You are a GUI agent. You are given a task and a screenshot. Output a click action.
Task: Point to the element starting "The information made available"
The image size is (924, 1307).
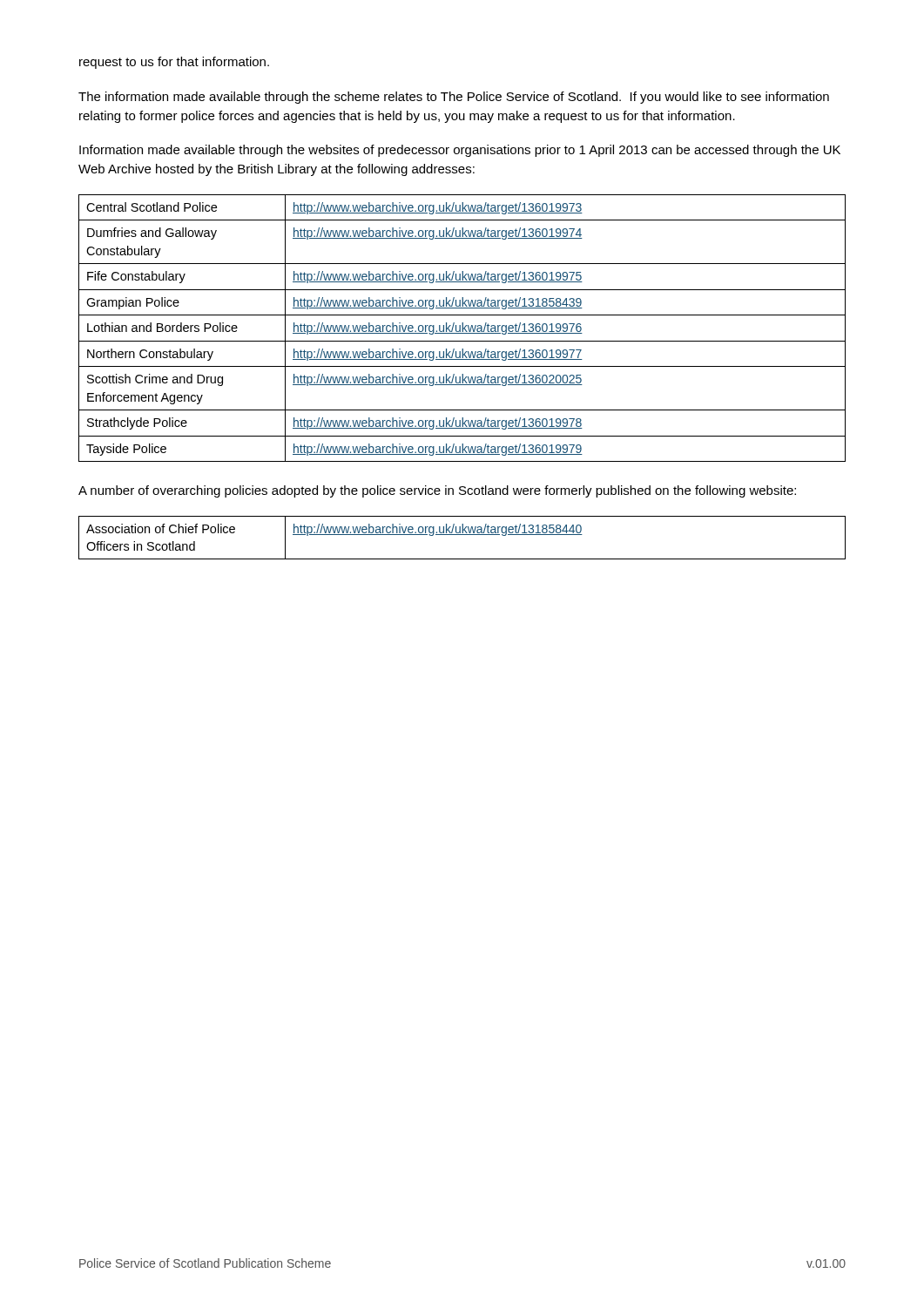(x=454, y=106)
